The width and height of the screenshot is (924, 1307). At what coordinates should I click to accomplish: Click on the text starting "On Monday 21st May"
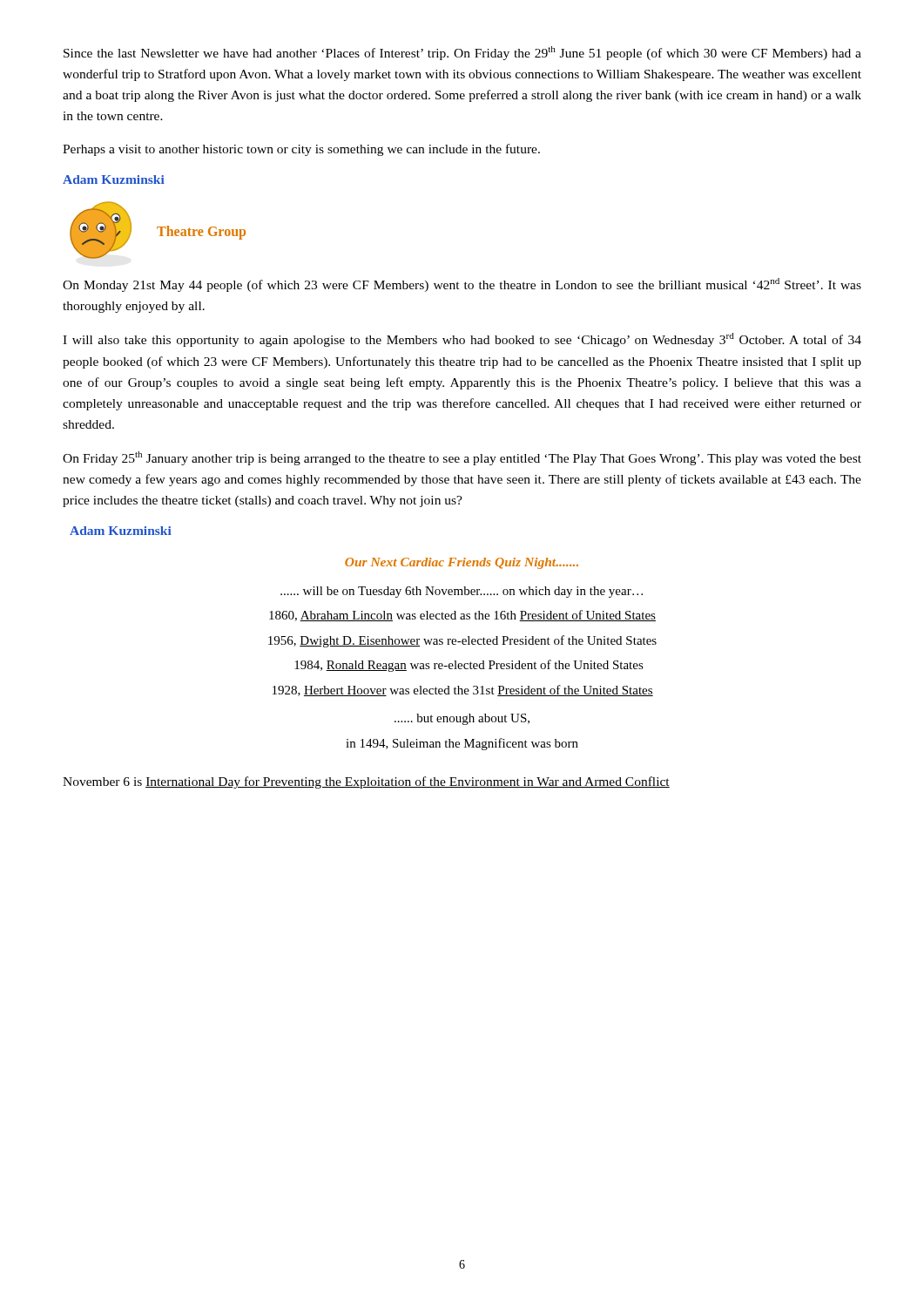(x=462, y=294)
